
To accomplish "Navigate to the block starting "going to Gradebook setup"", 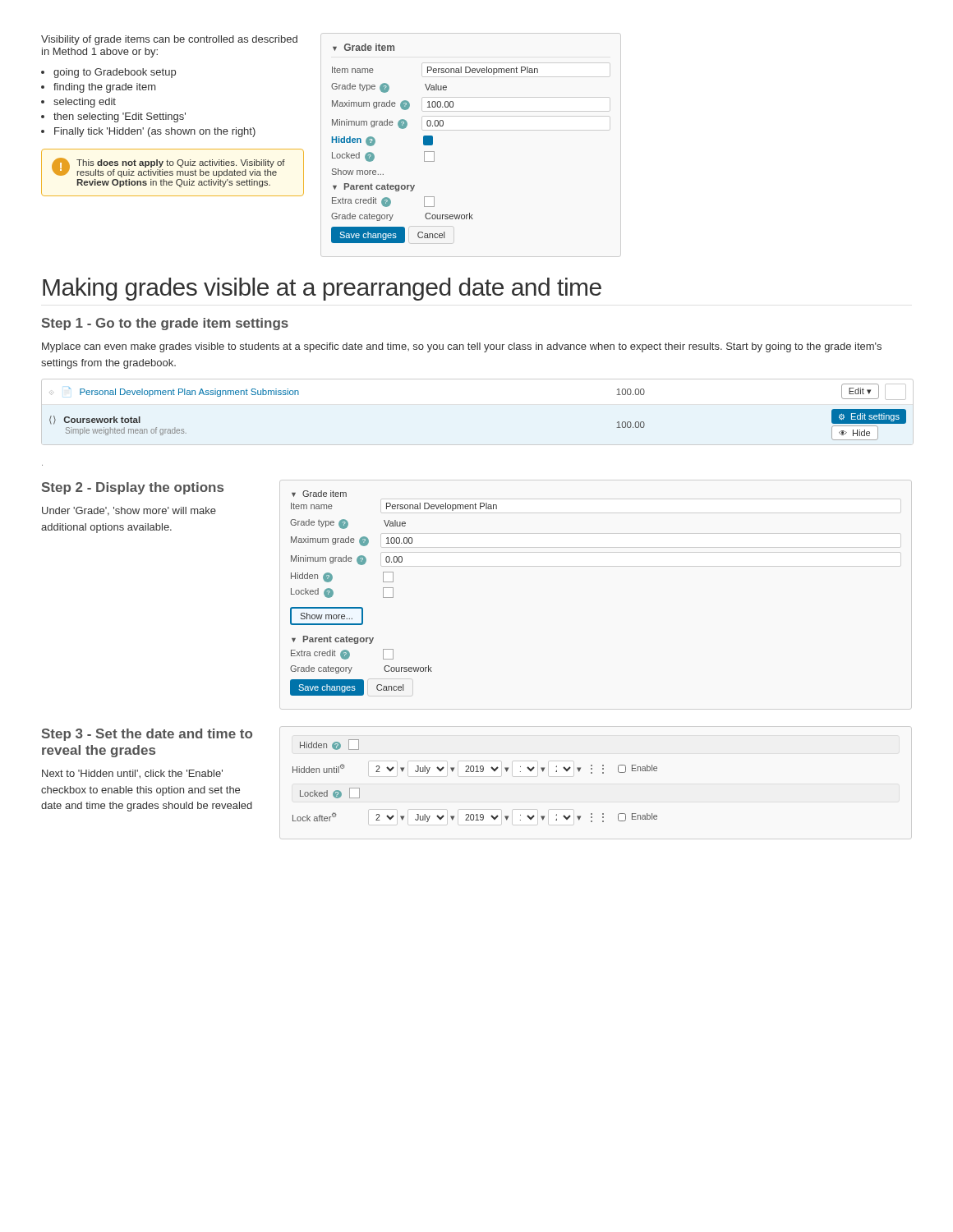I will pyautogui.click(x=115, y=72).
